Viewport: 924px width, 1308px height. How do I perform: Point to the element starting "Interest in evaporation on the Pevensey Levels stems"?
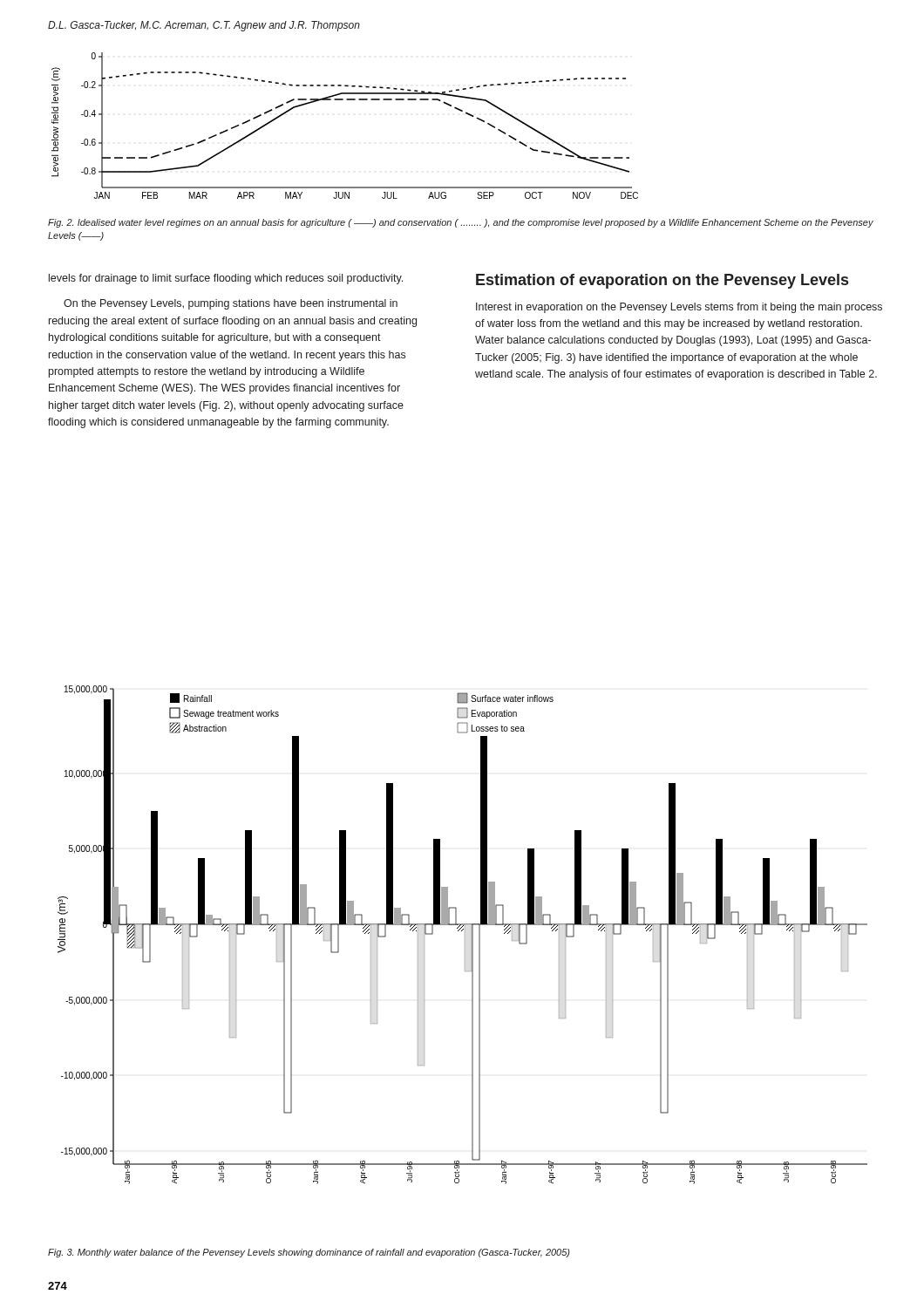679,340
